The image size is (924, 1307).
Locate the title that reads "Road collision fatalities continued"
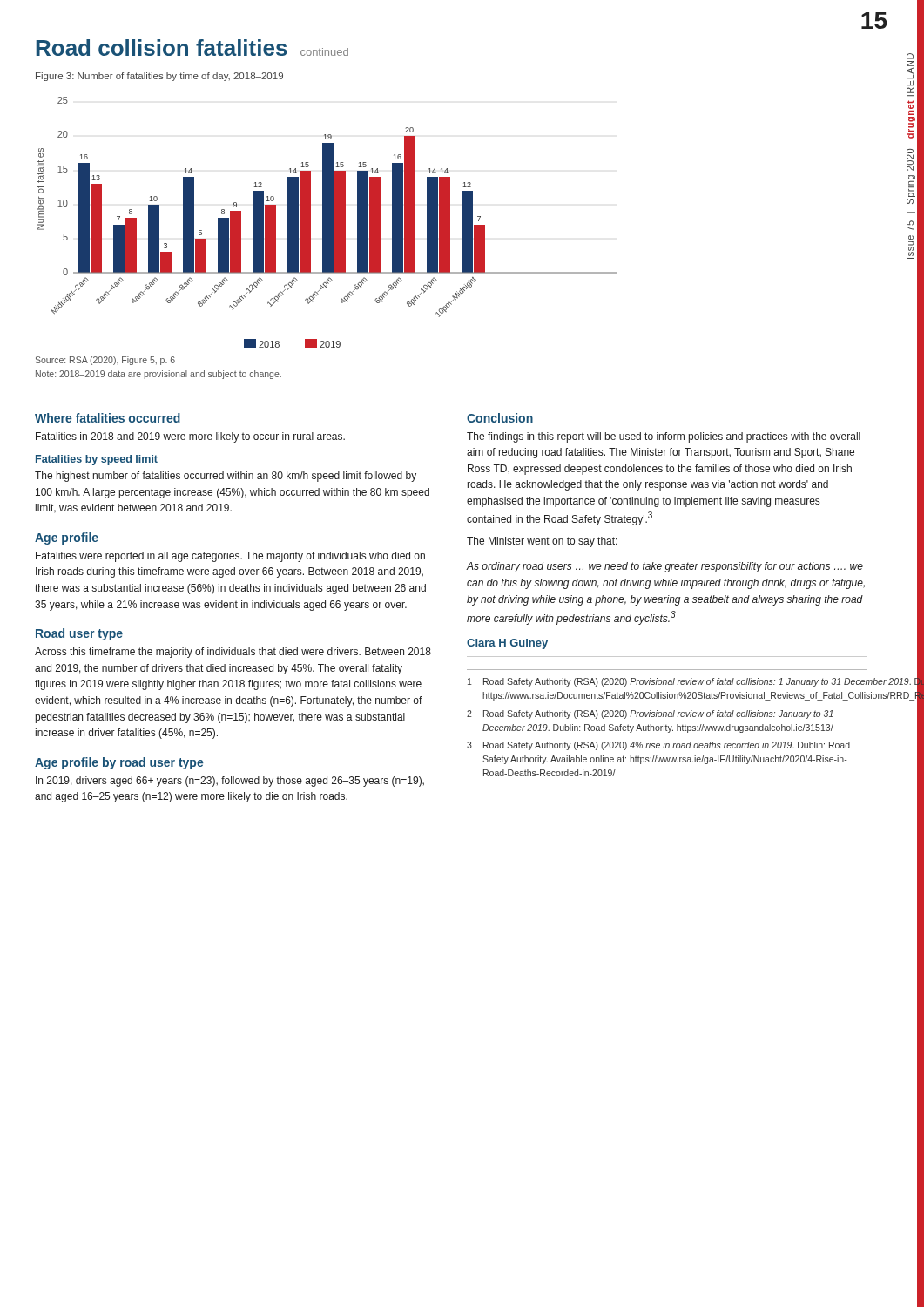point(192,48)
